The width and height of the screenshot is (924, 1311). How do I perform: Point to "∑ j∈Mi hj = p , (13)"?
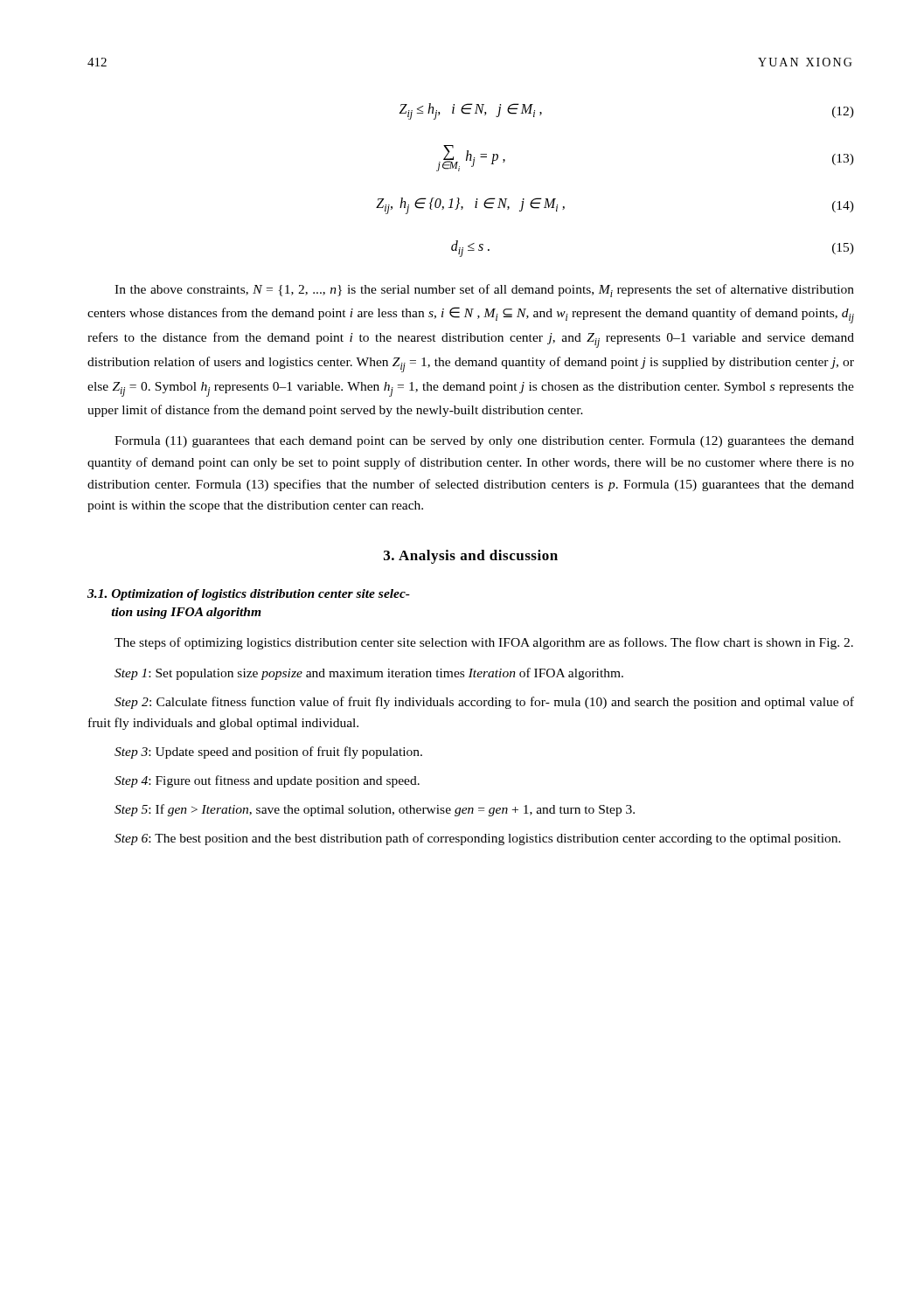point(470,158)
